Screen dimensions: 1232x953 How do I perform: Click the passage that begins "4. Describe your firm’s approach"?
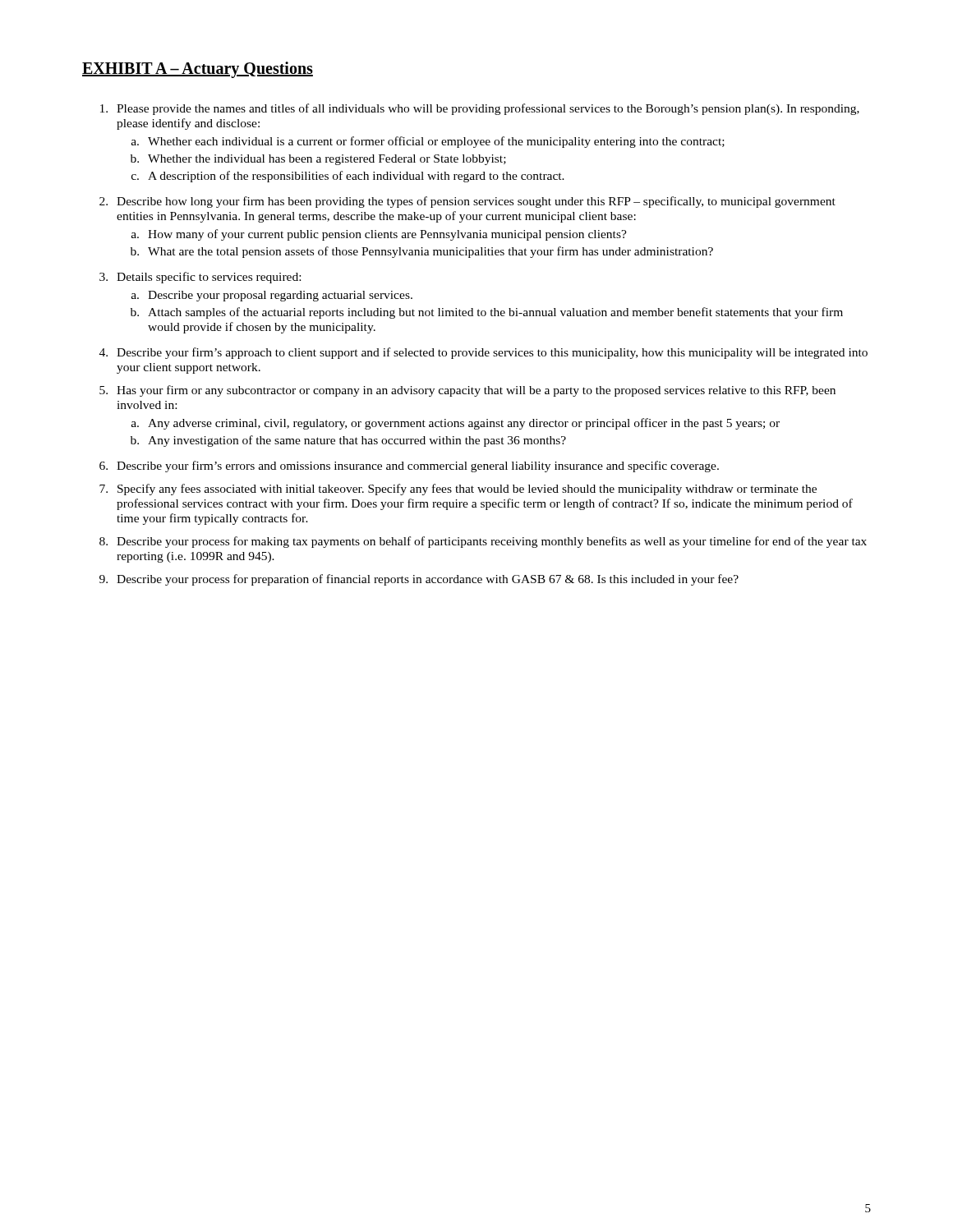click(x=476, y=360)
